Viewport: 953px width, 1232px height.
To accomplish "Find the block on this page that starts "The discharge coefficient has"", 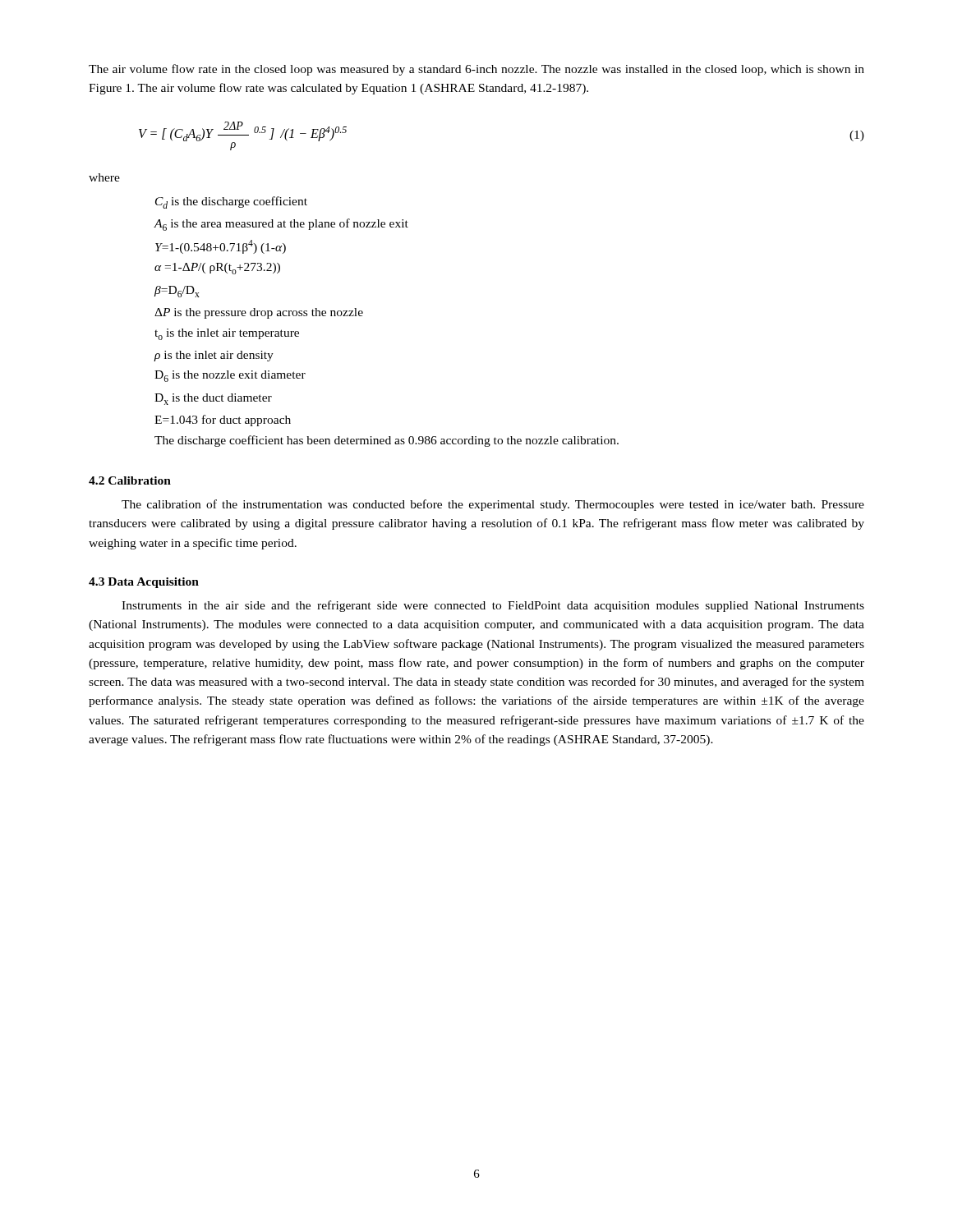I will pyautogui.click(x=387, y=440).
